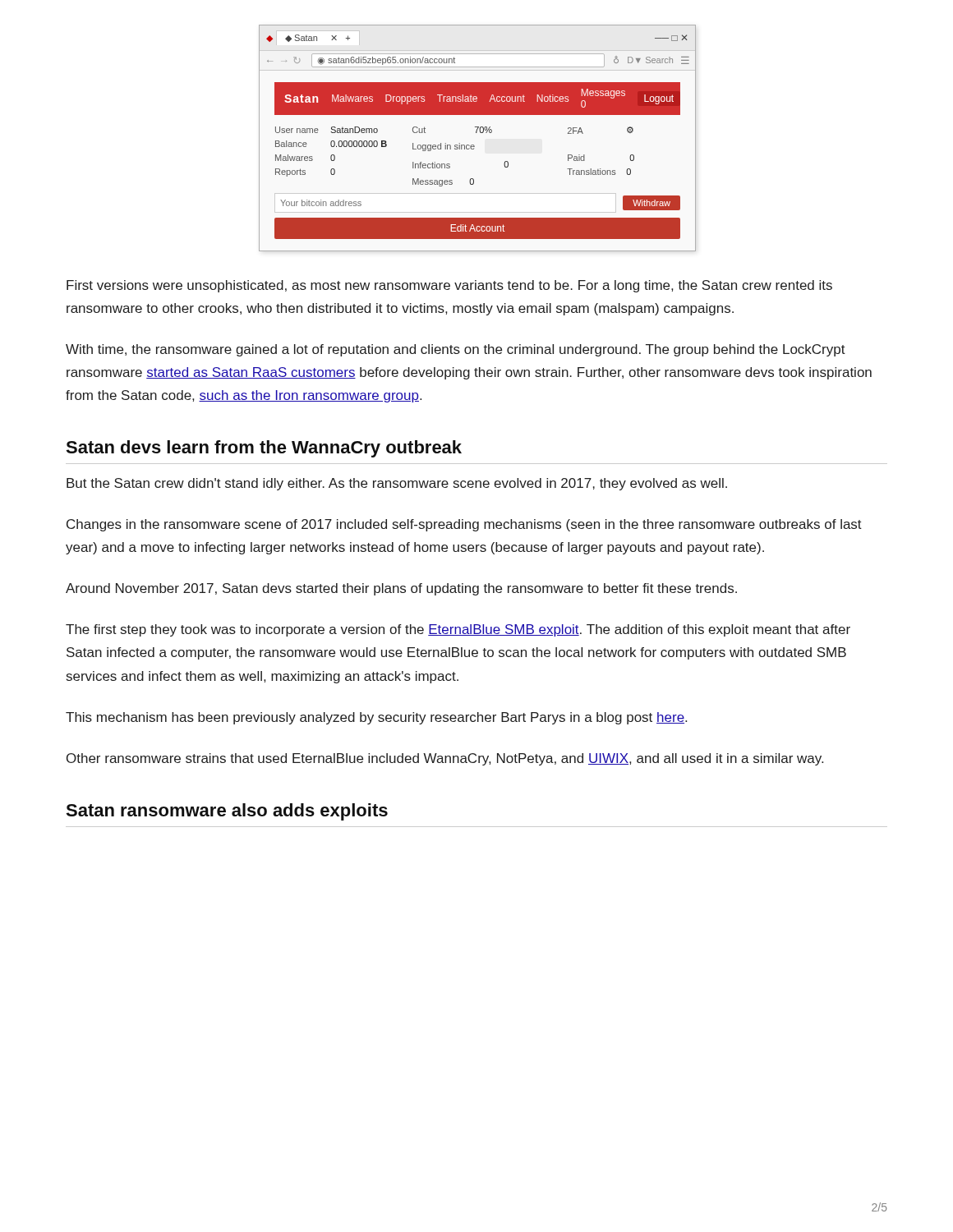Click the passage that begins "With time, the"

[x=469, y=373]
